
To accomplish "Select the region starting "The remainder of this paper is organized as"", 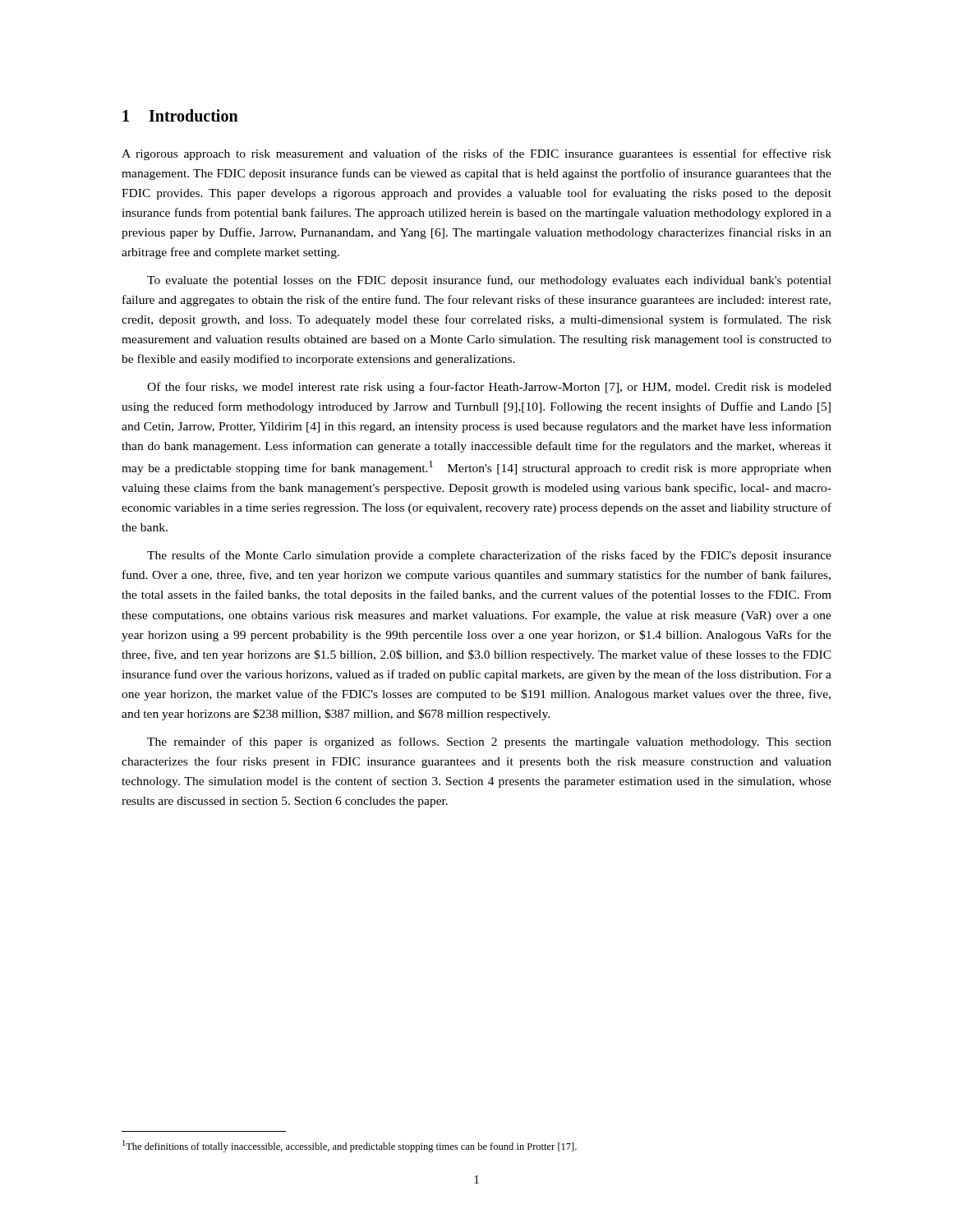I will [x=476, y=771].
